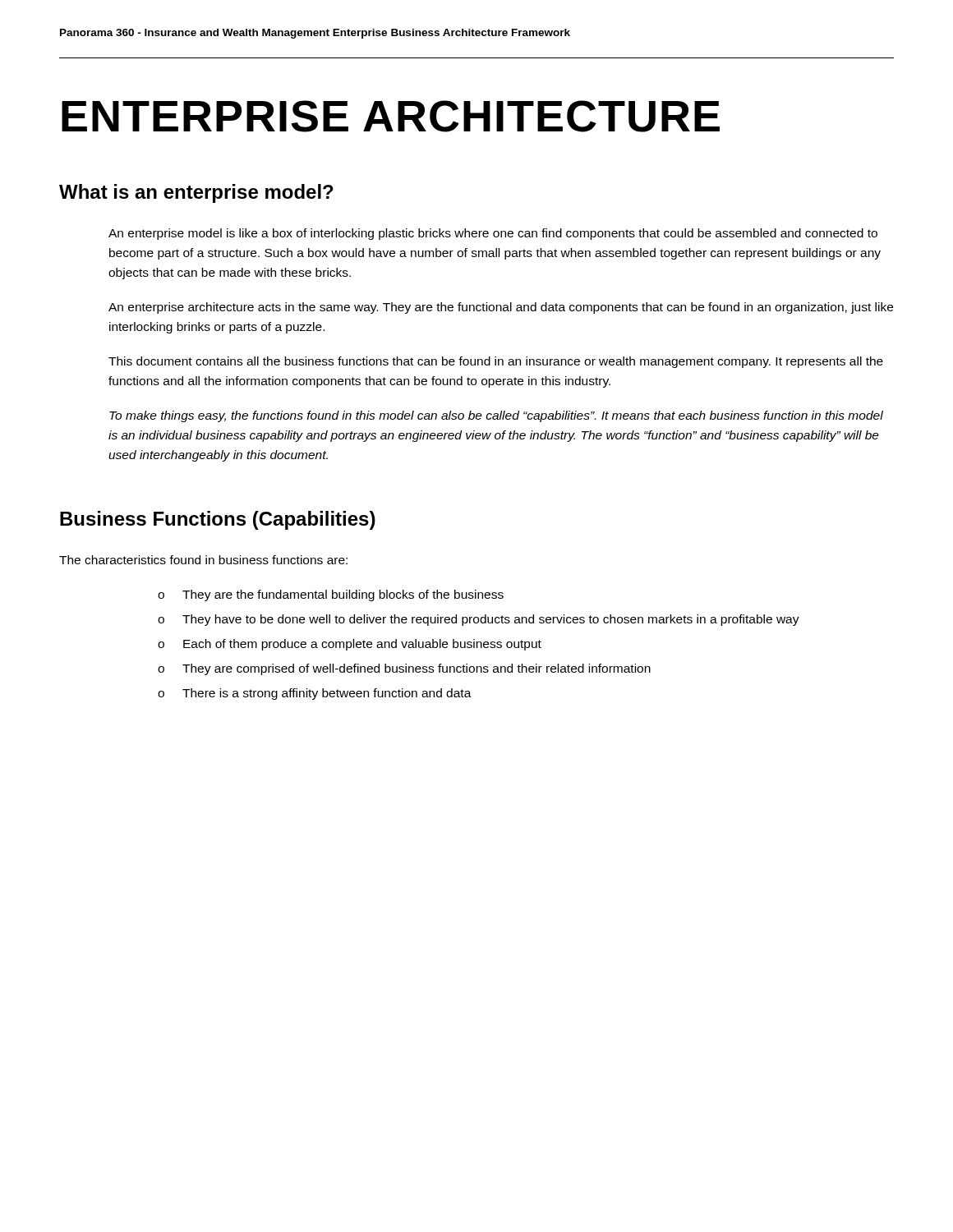Select the element starting "o They are the"
This screenshot has height=1232, width=953.
pos(331,595)
